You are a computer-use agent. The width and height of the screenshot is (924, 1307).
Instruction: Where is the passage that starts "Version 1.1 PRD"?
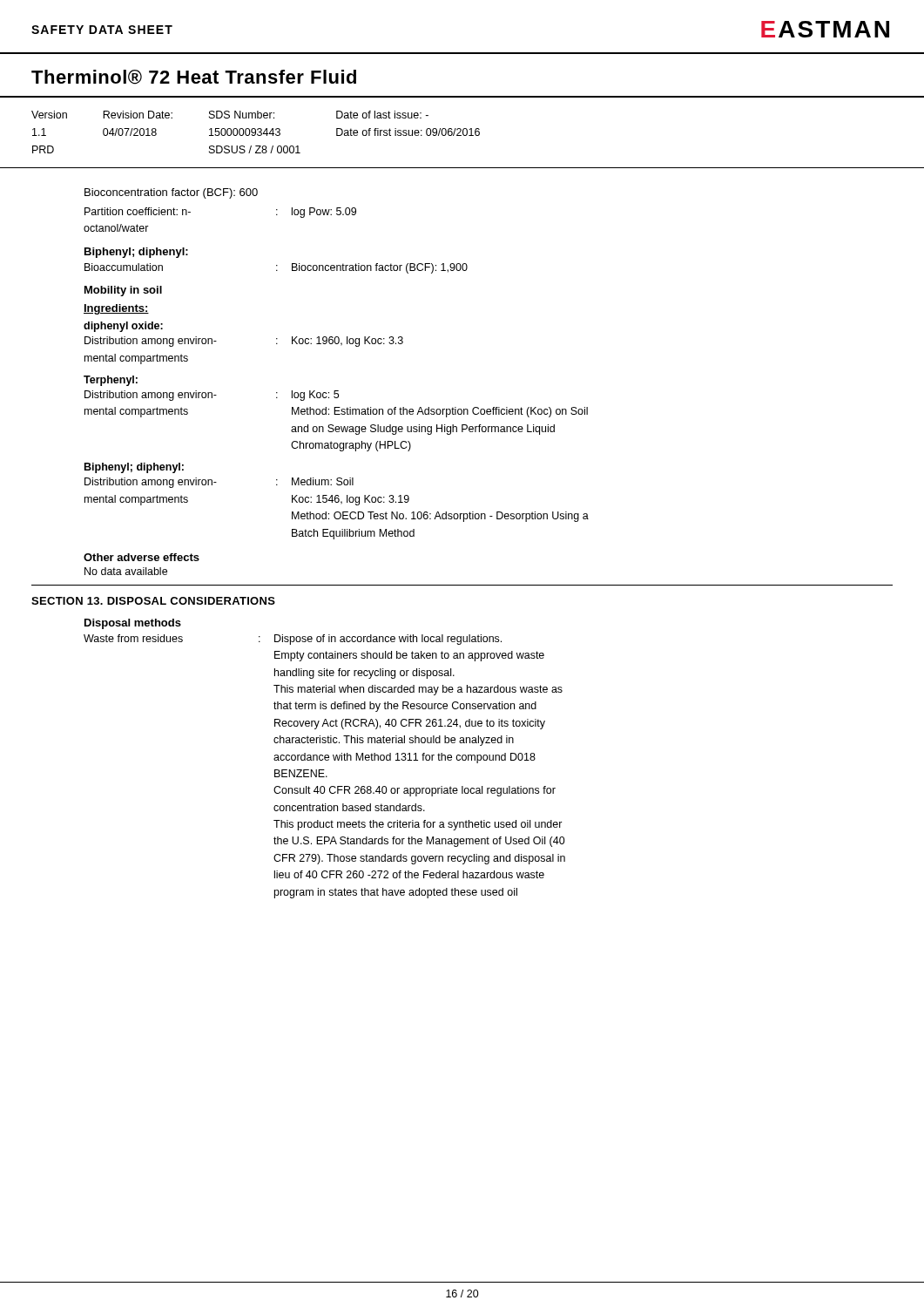[256, 132]
